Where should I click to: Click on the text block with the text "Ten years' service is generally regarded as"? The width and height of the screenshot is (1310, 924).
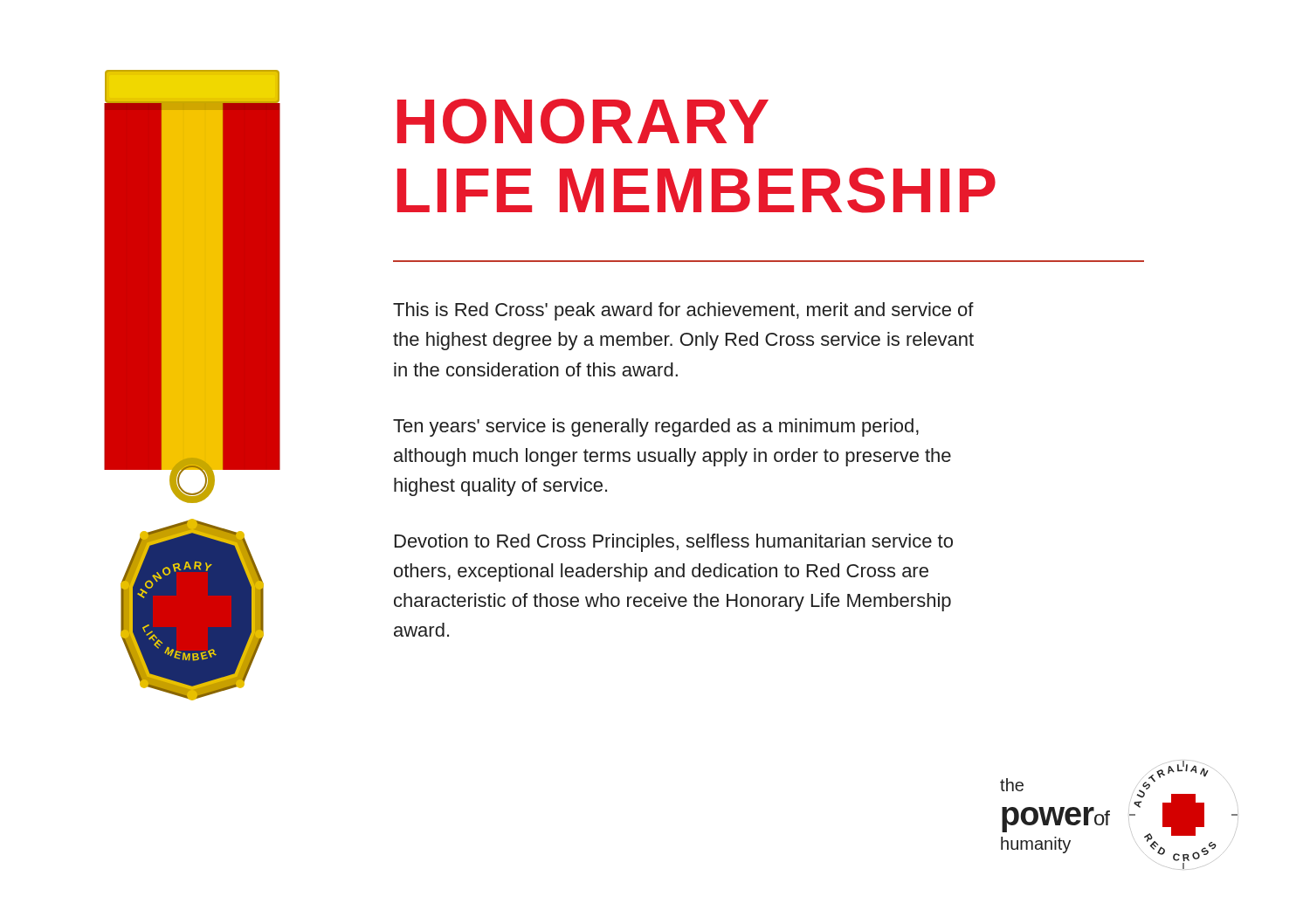pos(672,455)
